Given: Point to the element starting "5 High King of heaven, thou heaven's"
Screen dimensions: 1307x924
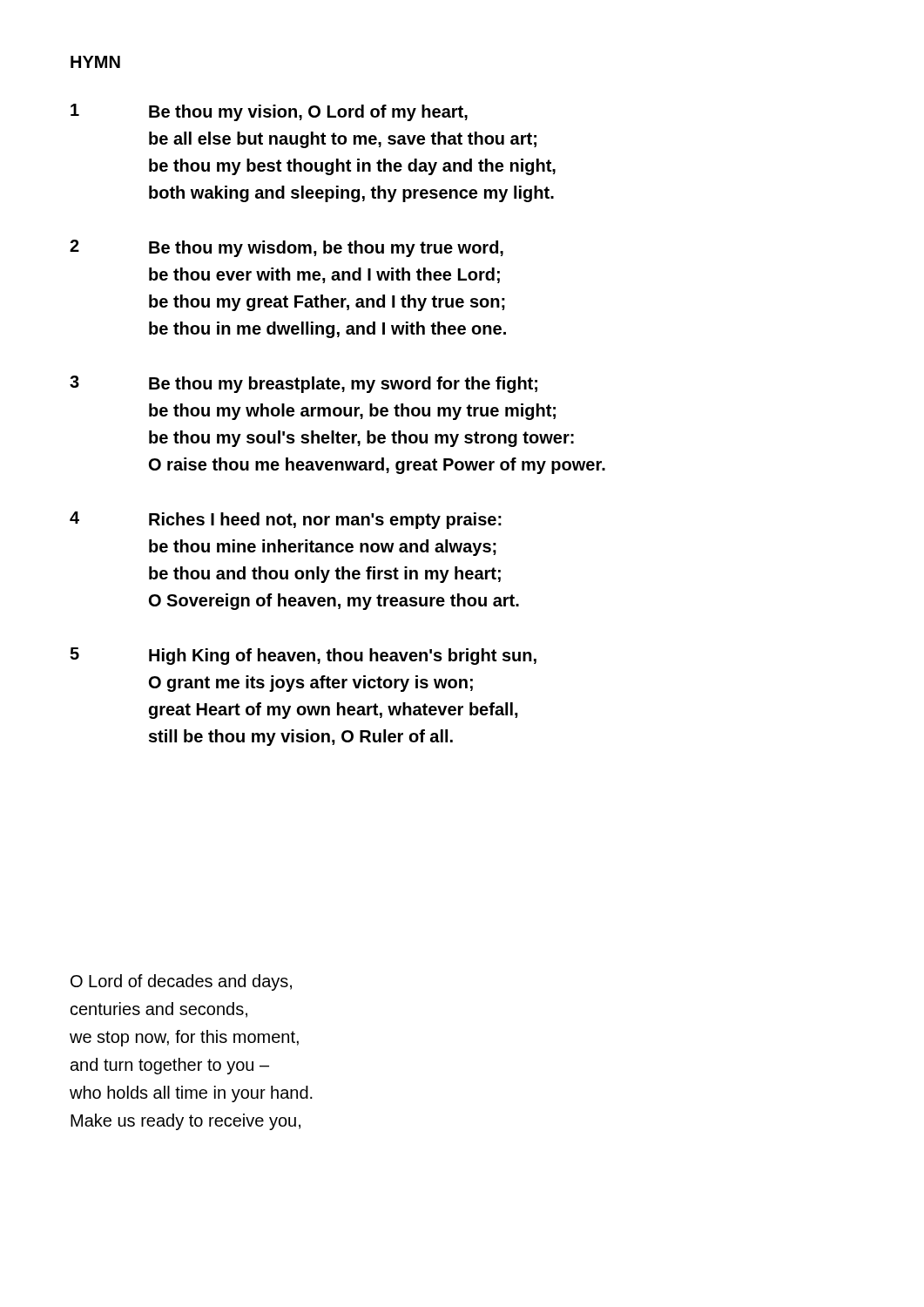Looking at the screenshot, I should [303, 696].
